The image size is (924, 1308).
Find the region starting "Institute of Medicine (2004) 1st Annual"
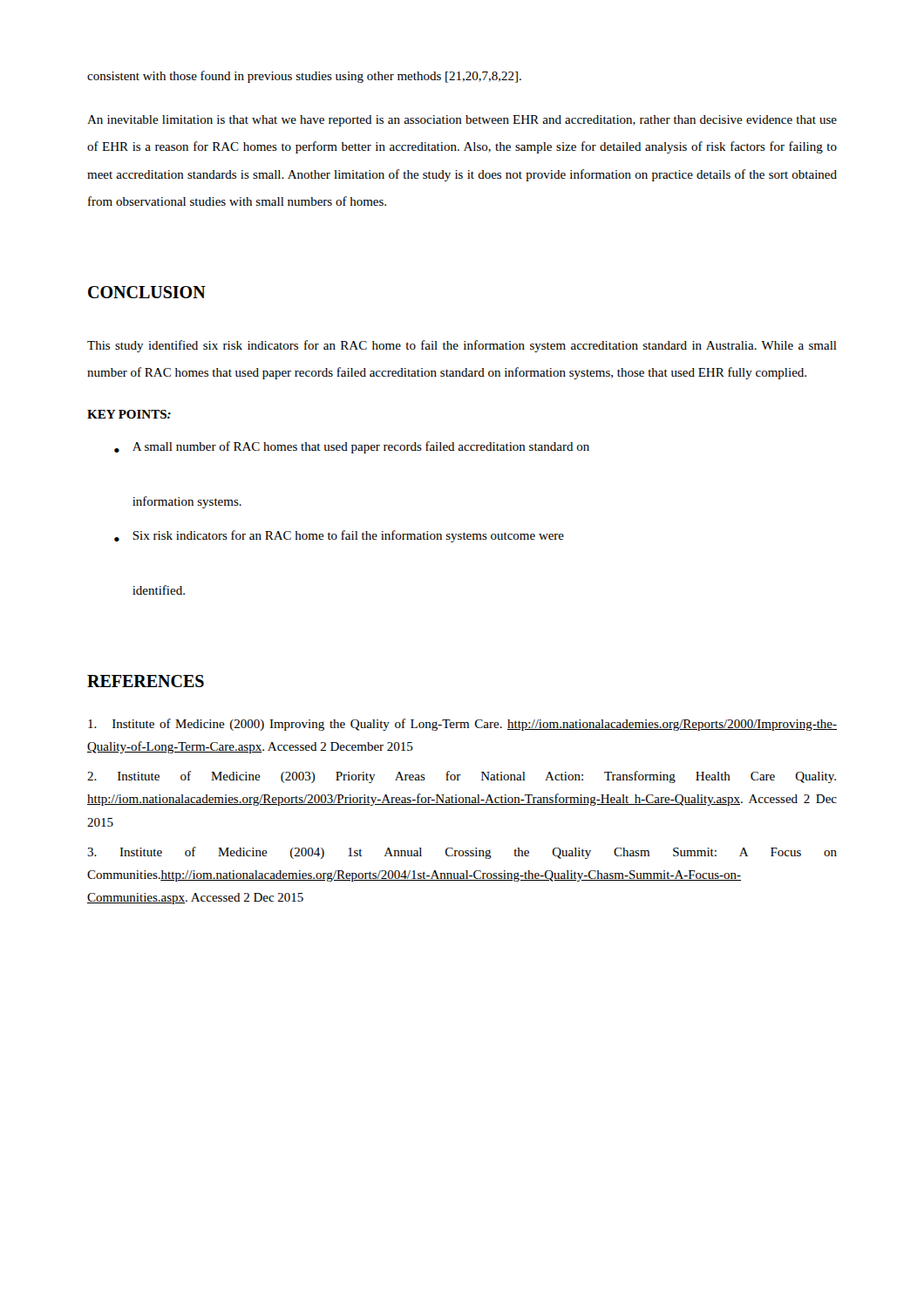pyautogui.click(x=462, y=875)
